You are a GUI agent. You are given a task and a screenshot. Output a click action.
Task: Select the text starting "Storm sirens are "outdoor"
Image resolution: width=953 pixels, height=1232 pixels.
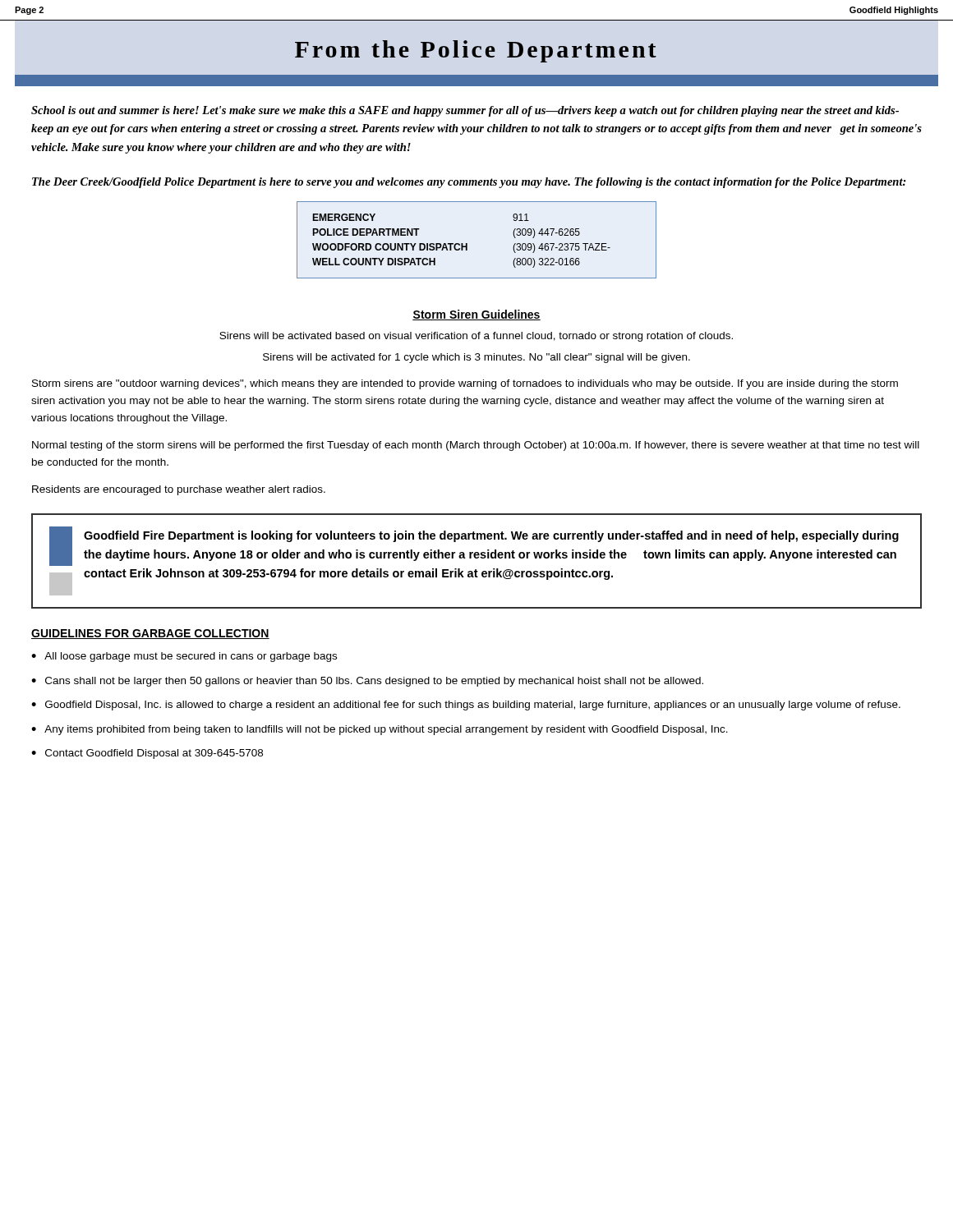coord(465,401)
